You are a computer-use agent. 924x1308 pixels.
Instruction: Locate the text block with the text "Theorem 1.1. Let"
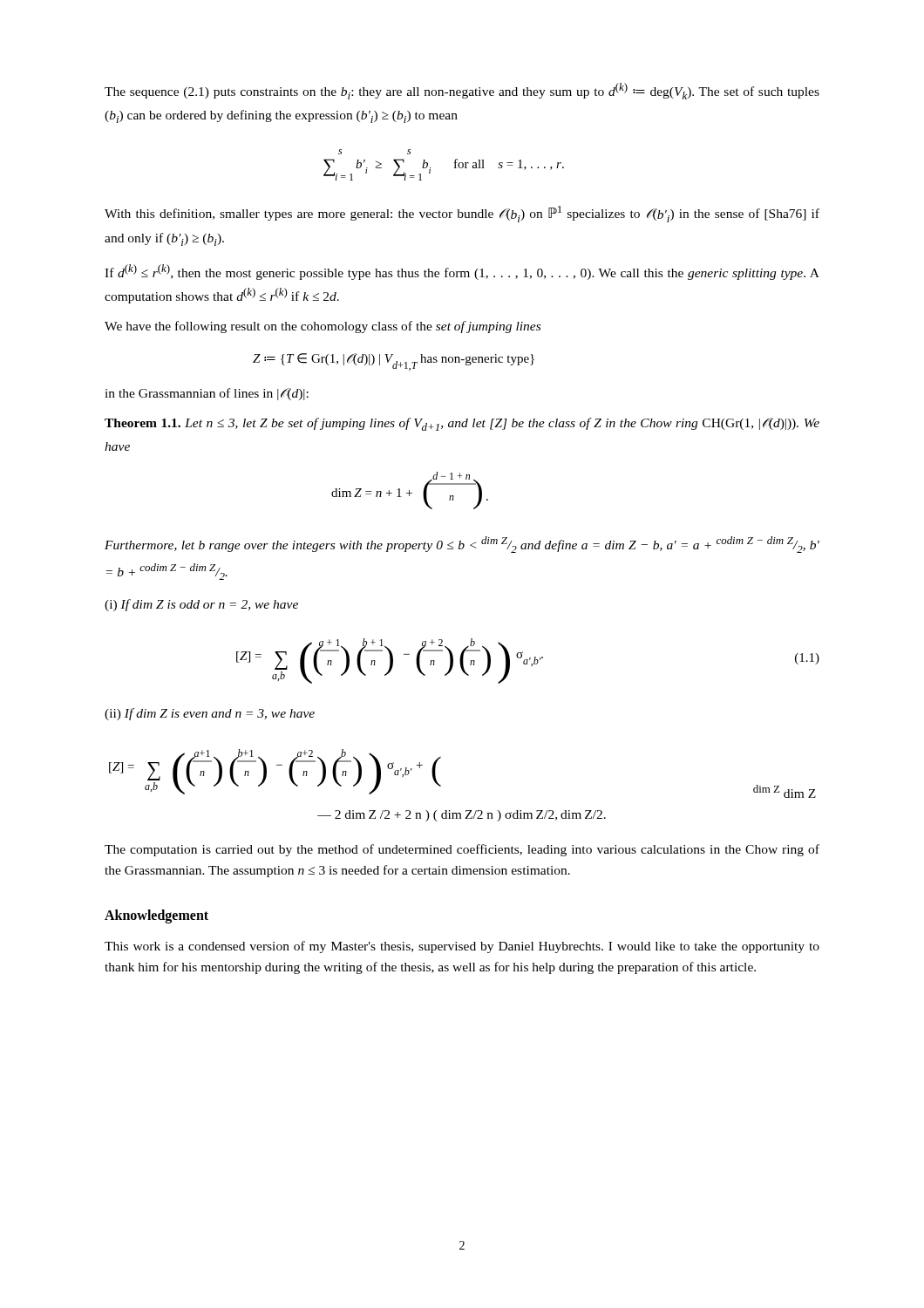point(462,435)
